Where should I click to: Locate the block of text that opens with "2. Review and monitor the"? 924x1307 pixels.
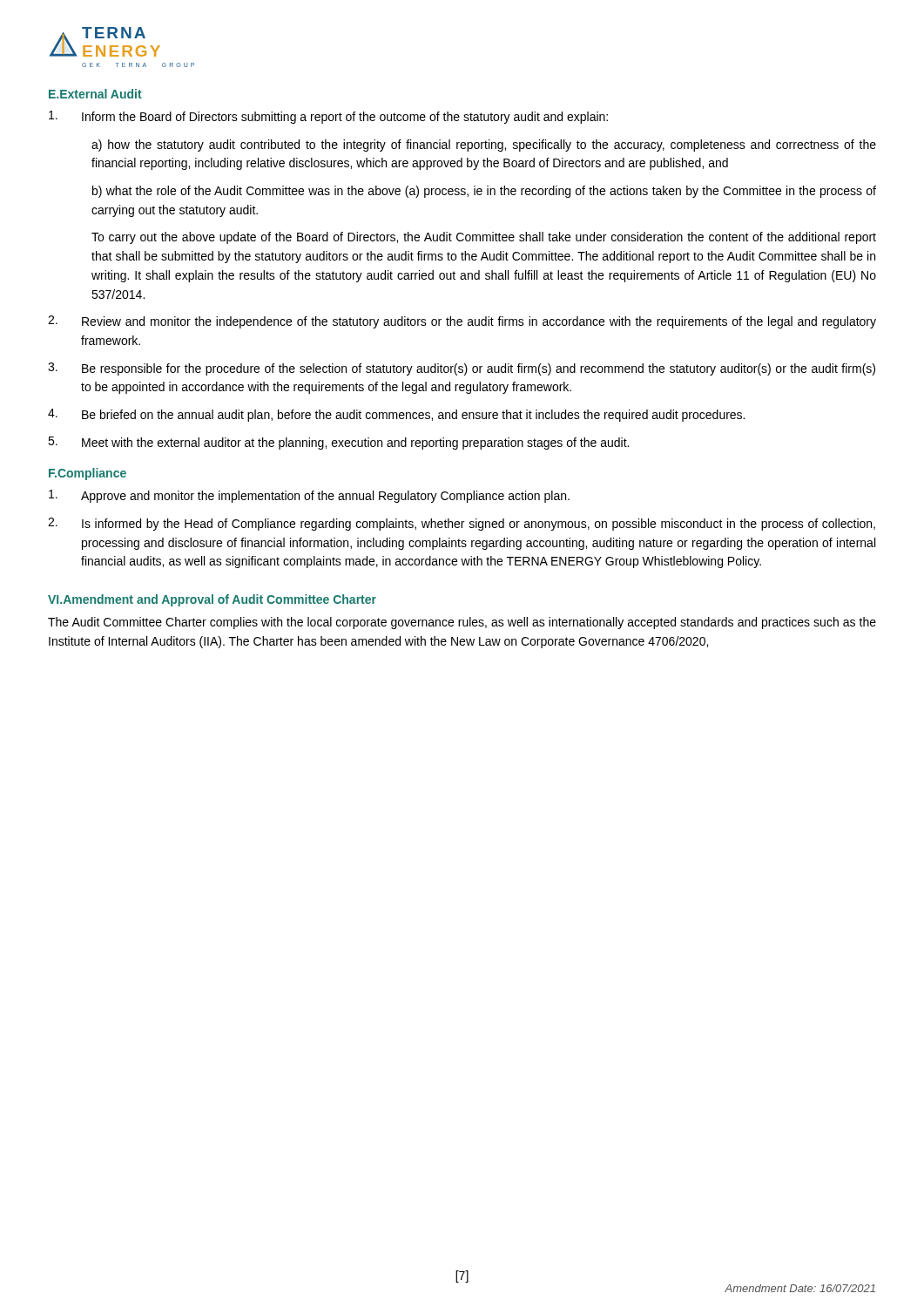[x=462, y=332]
